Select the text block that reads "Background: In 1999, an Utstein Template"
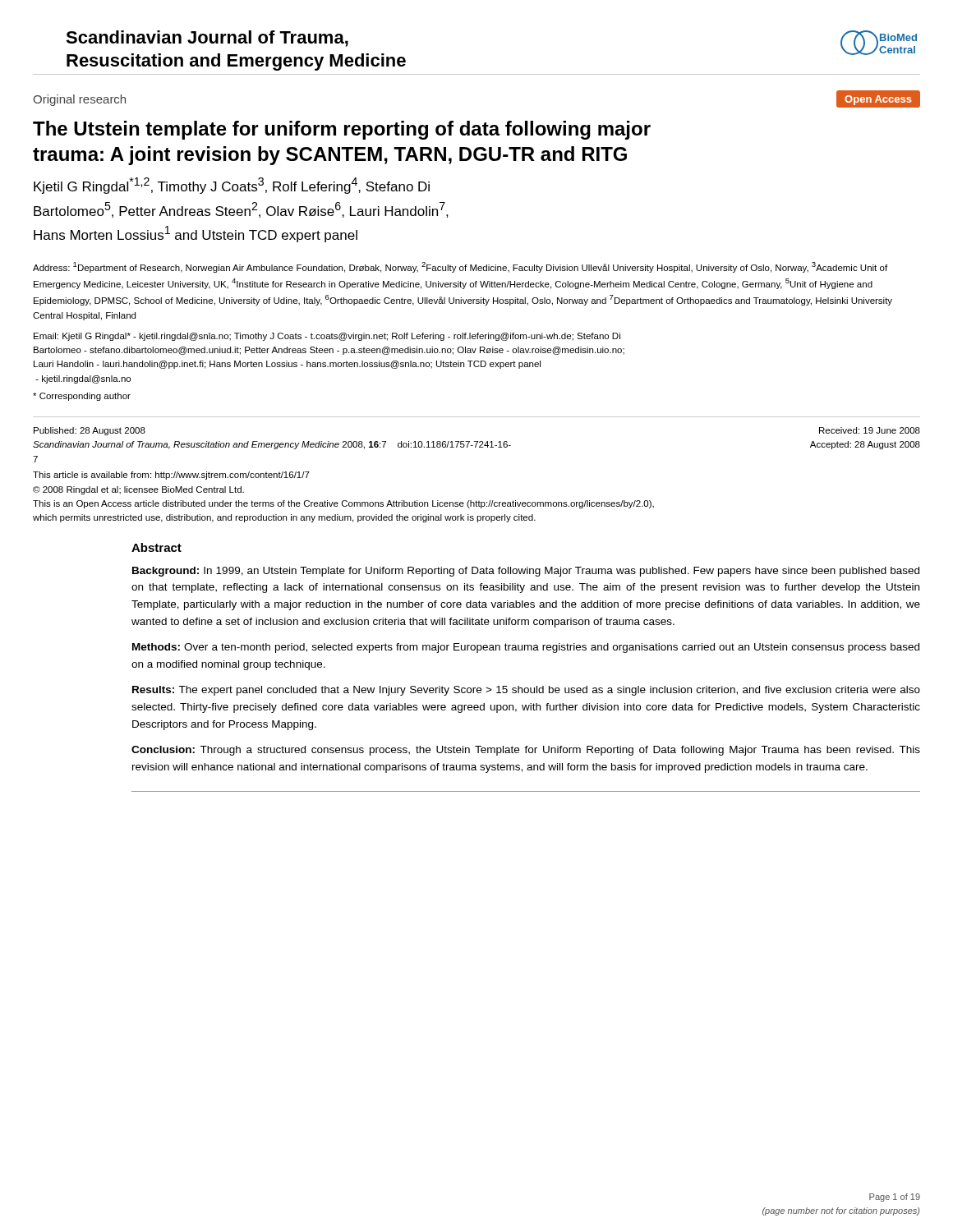This screenshot has width=953, height=1232. [526, 596]
